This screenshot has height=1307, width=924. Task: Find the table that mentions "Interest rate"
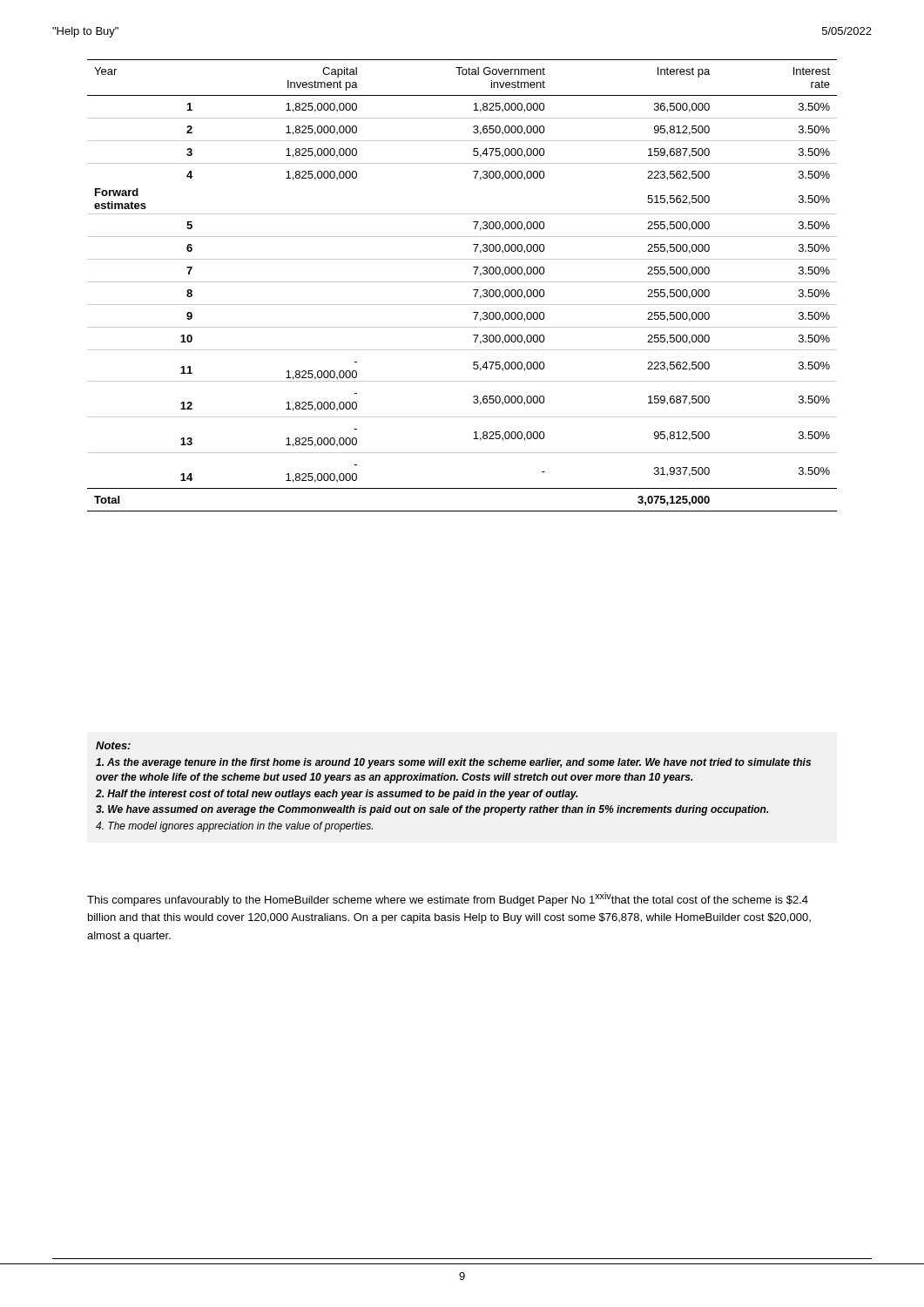point(462,285)
